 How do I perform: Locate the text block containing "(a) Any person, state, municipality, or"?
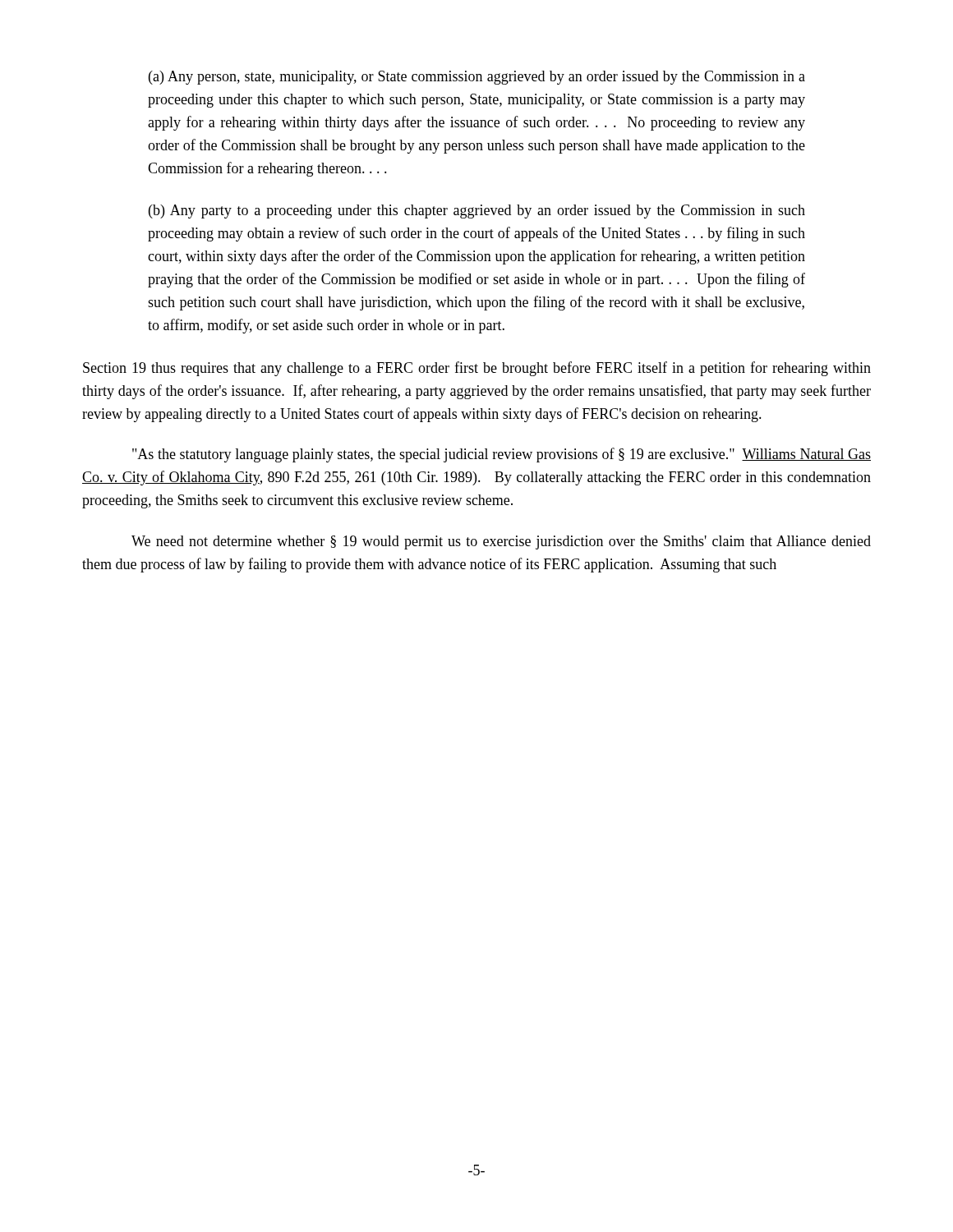coord(476,122)
